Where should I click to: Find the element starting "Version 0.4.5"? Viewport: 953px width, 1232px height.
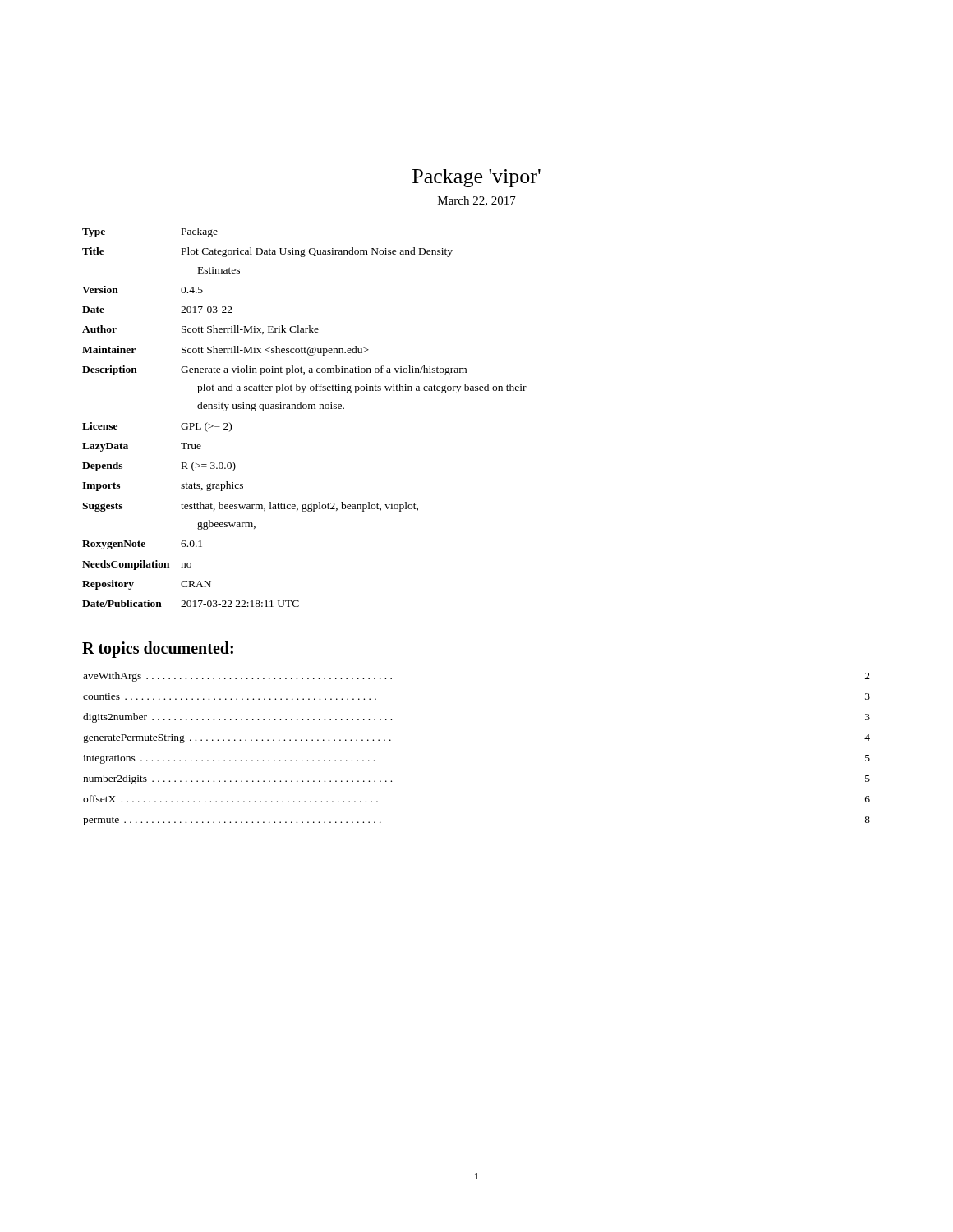pyautogui.click(x=100, y=290)
